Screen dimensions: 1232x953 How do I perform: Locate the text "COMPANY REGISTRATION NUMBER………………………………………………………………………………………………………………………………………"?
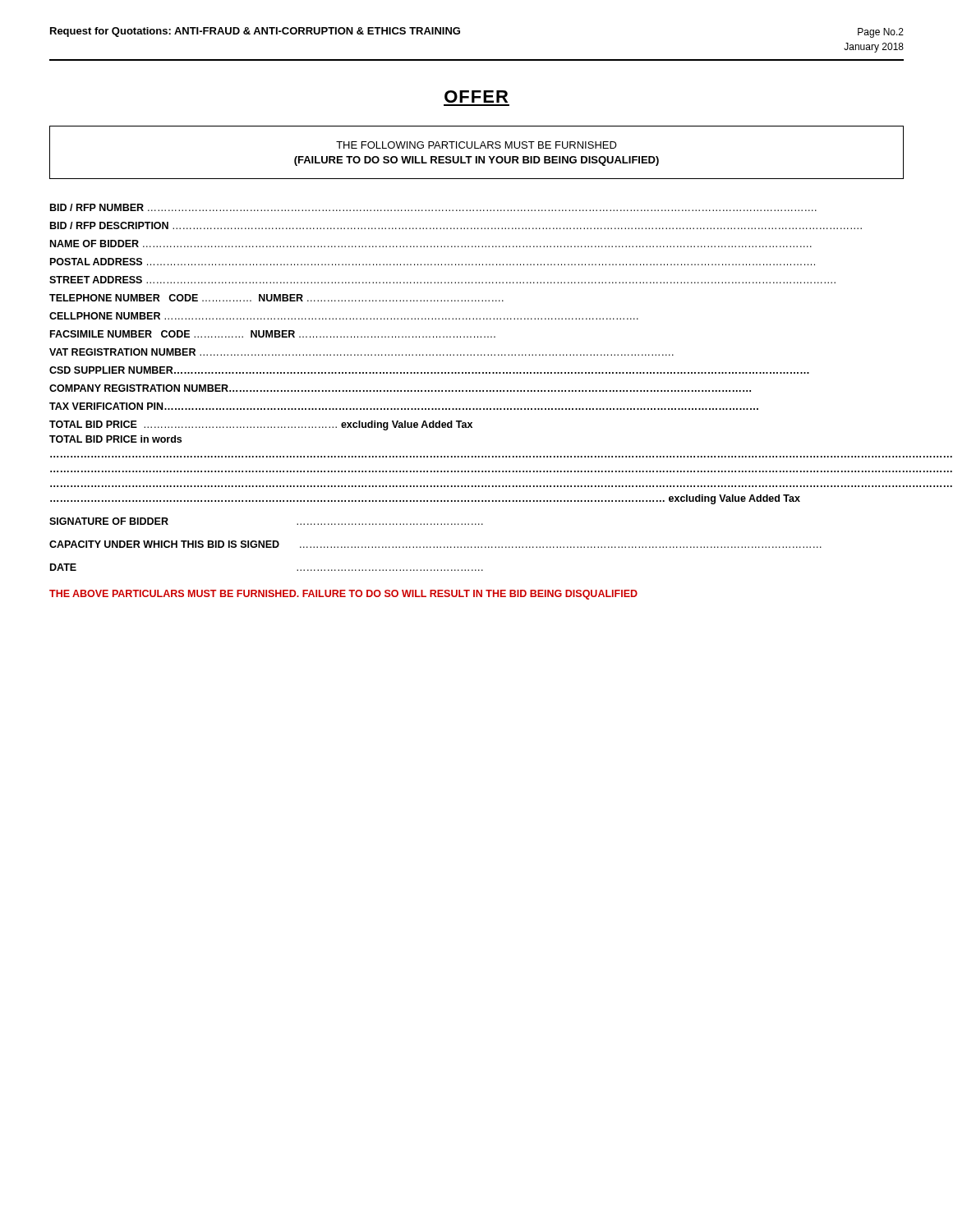point(401,389)
